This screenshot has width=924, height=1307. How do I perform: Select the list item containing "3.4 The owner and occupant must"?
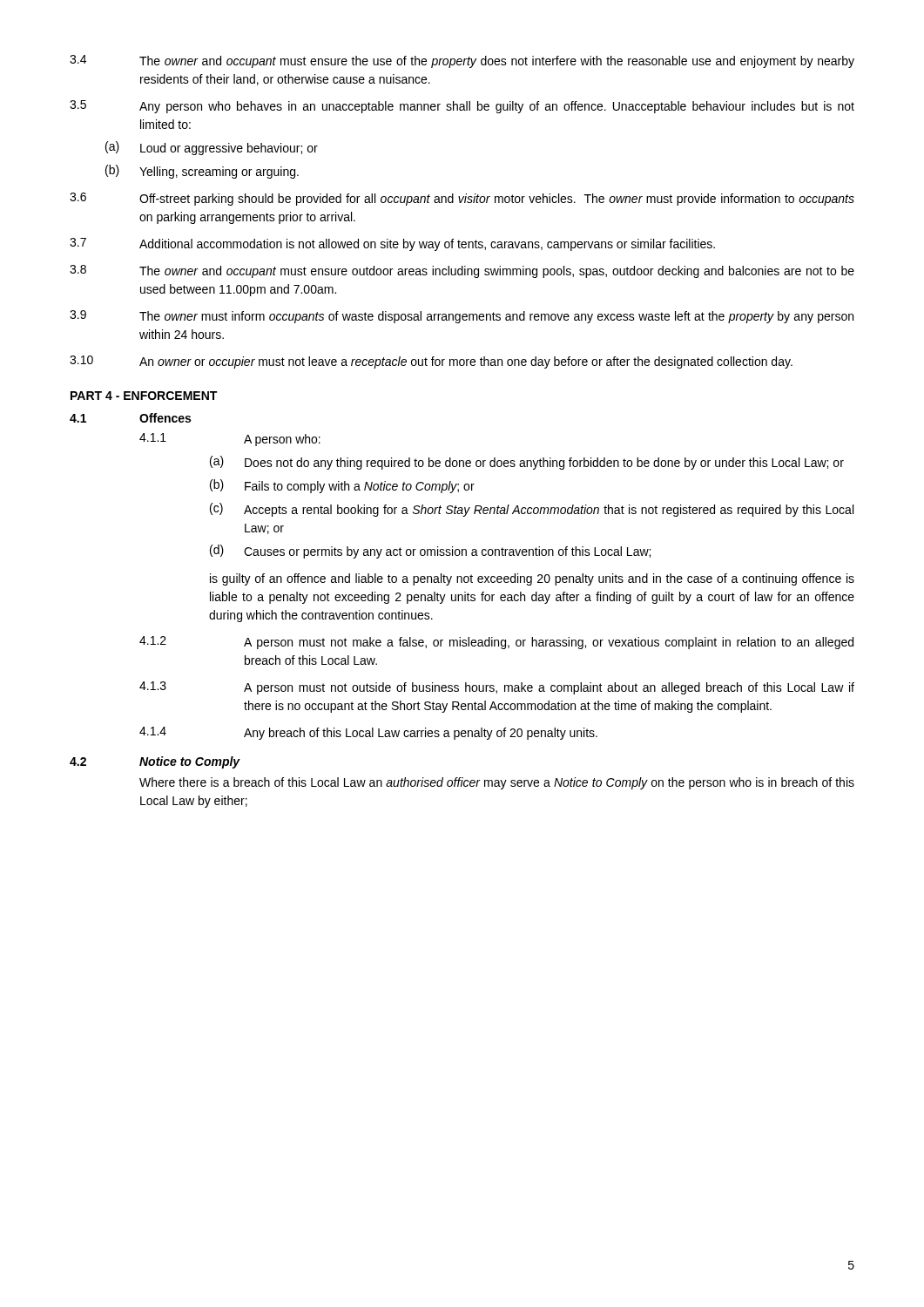[x=462, y=71]
